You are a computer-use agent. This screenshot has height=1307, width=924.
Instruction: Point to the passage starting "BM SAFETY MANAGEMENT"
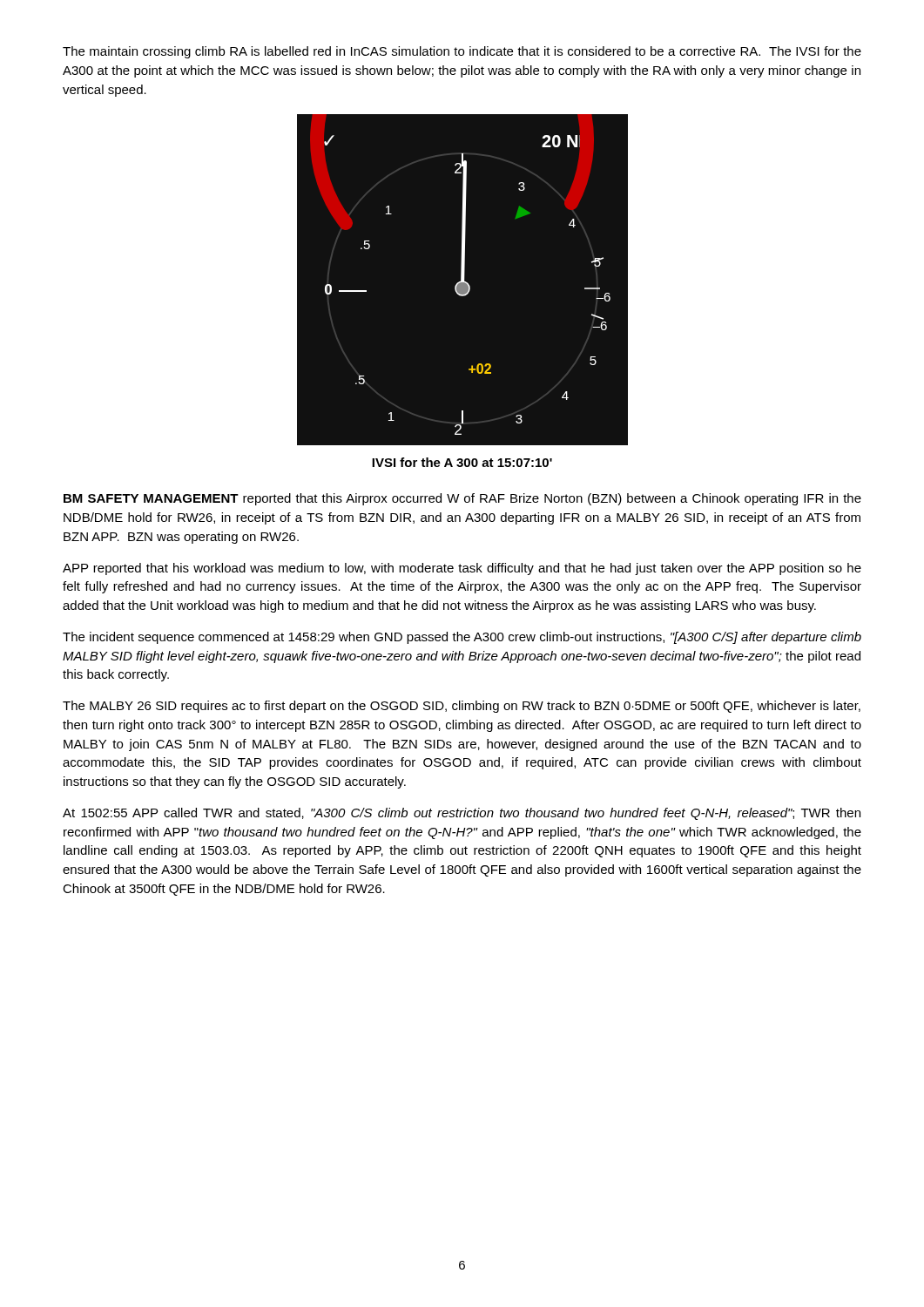click(462, 517)
